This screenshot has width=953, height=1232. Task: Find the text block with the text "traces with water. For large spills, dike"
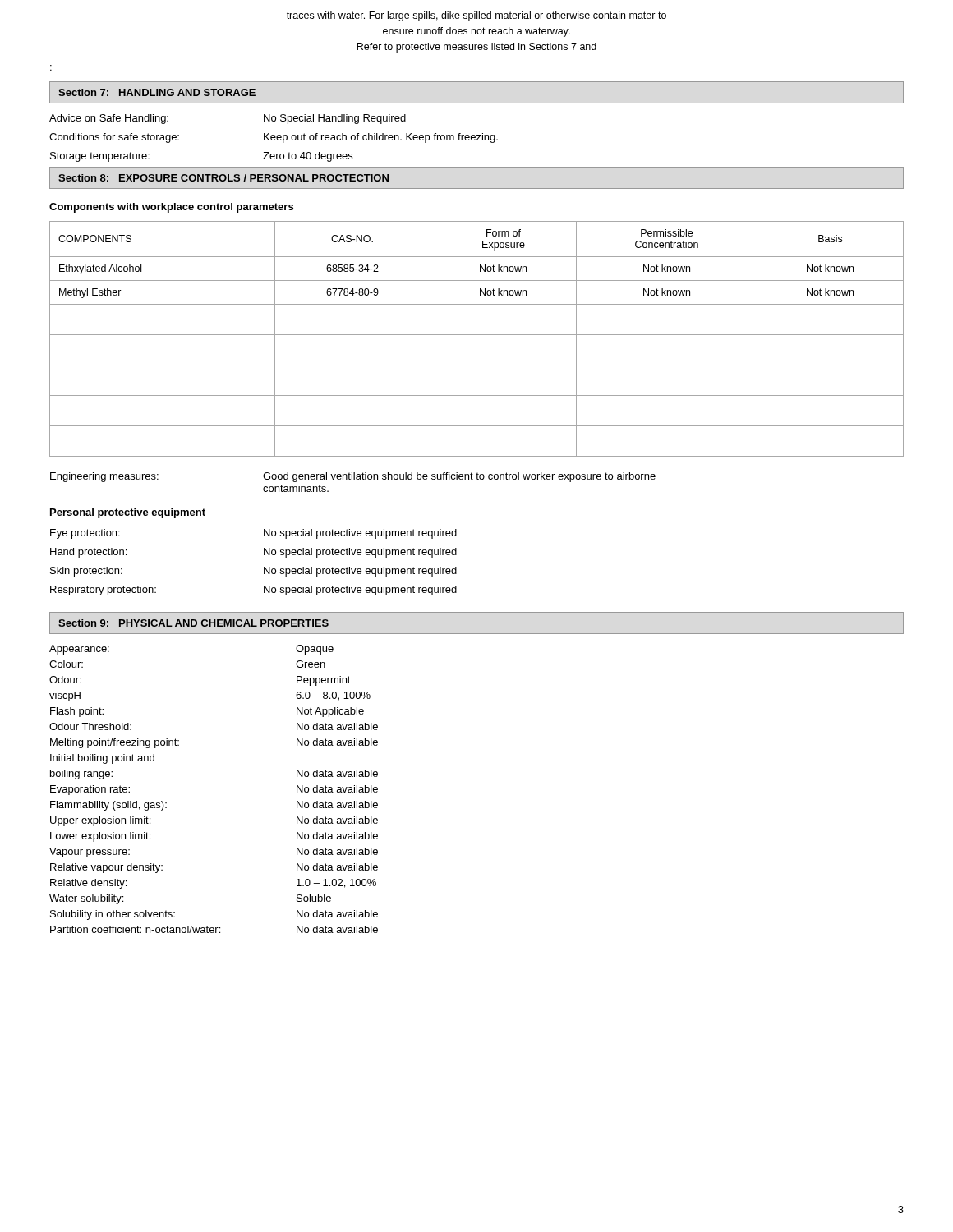476,31
